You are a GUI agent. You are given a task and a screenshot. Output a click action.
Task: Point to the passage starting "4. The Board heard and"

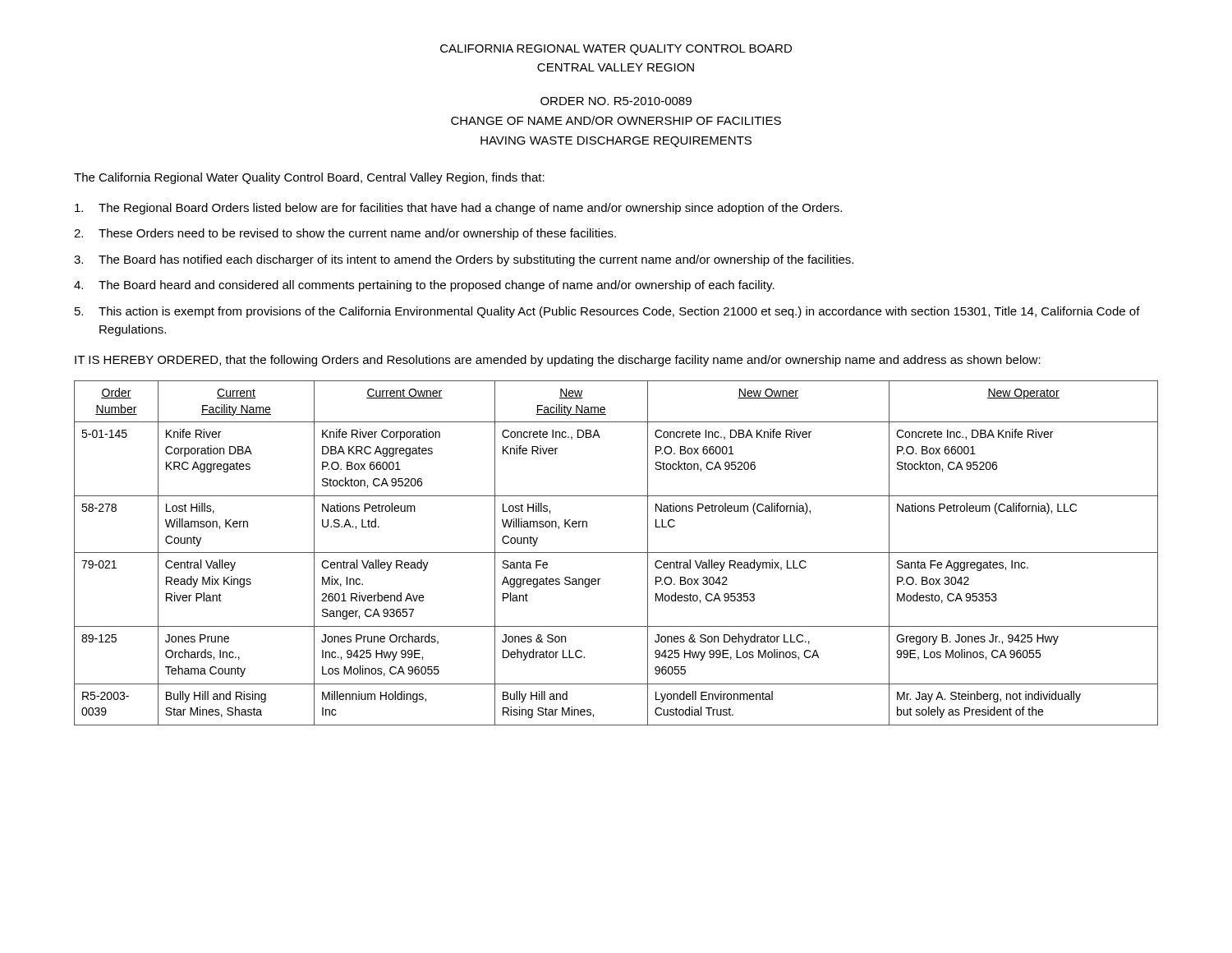pos(616,285)
